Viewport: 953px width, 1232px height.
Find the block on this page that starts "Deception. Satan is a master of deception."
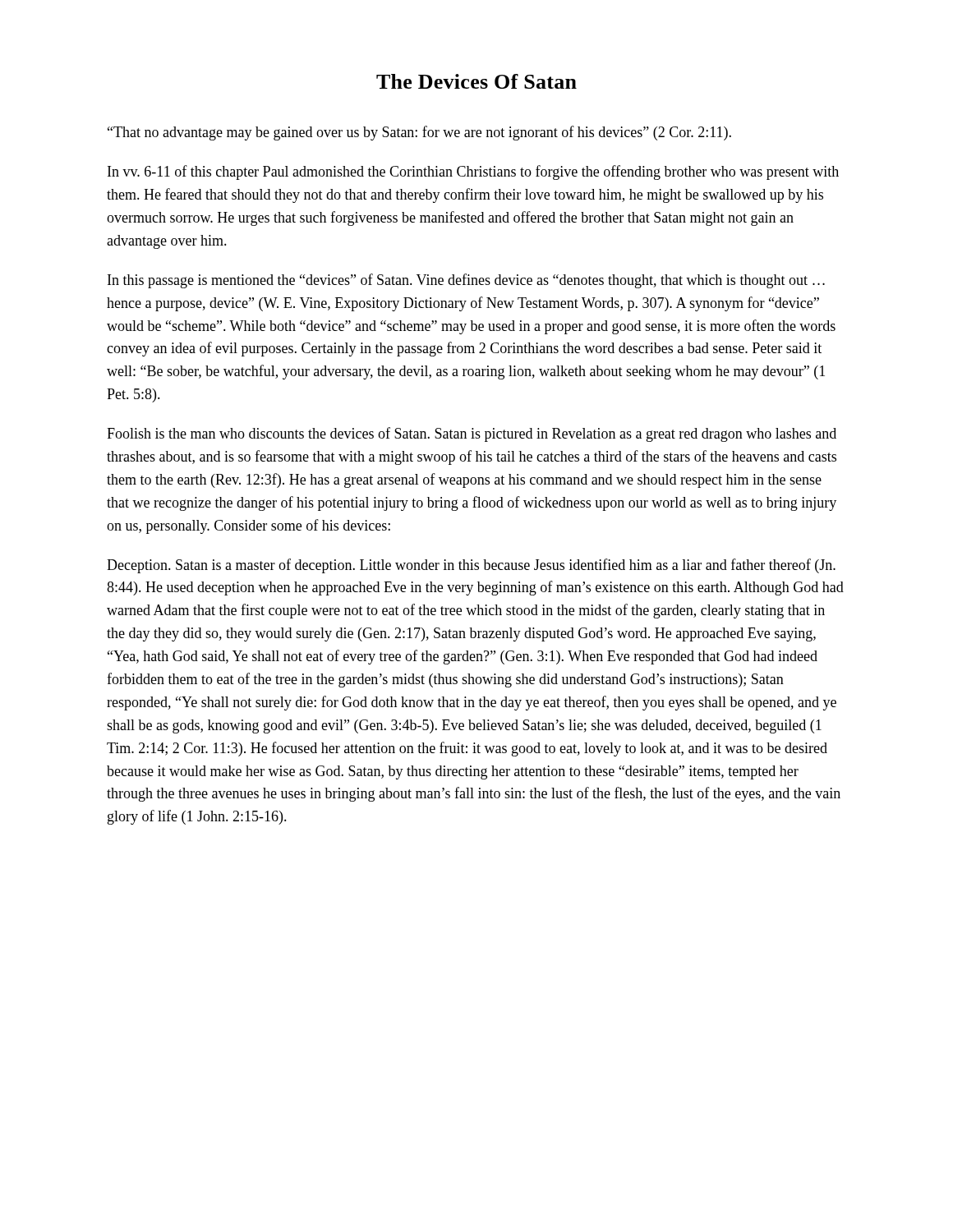[475, 691]
